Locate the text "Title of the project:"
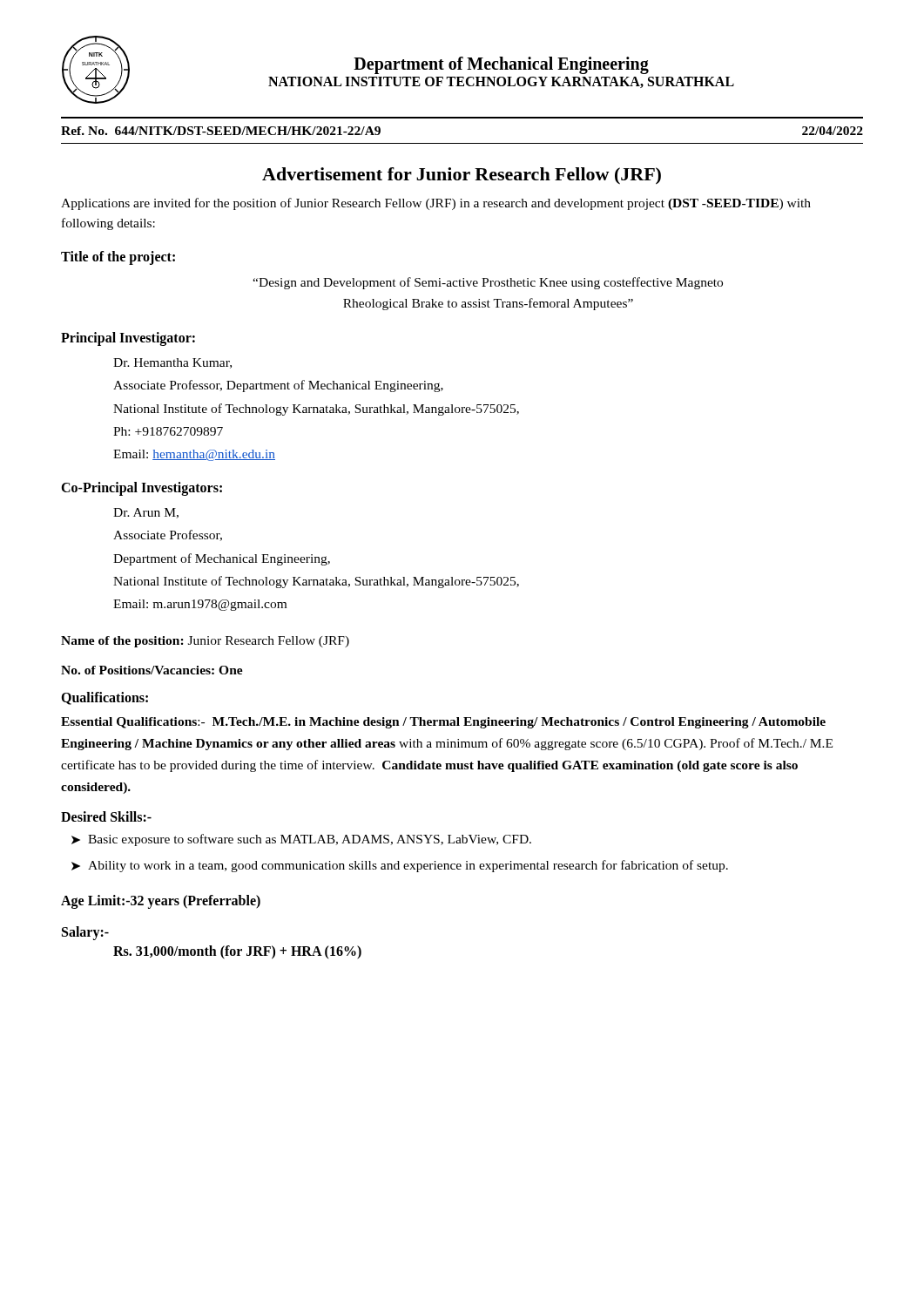This screenshot has width=924, height=1307. click(x=119, y=256)
